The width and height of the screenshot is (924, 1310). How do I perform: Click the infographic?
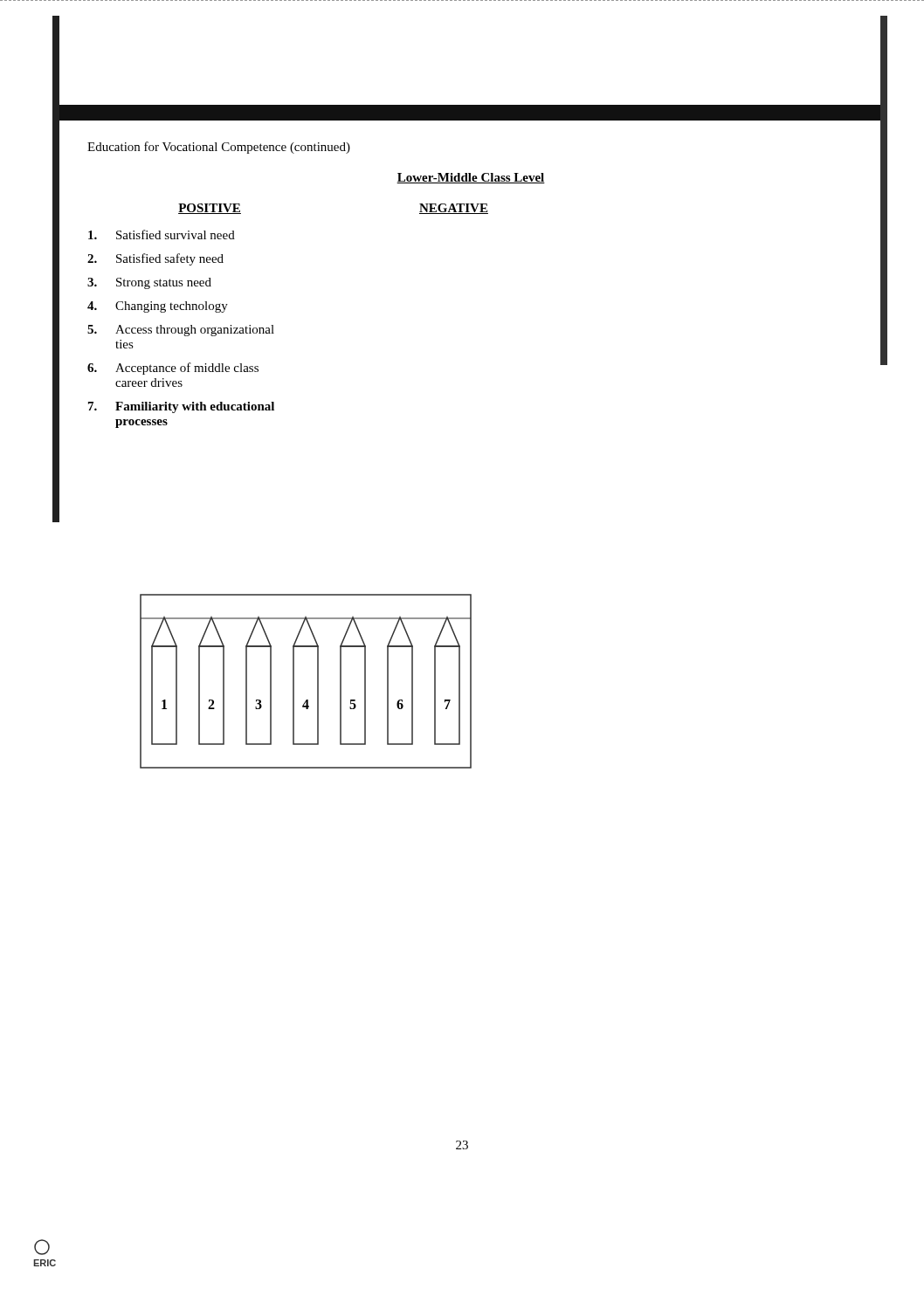[x=306, y=683]
